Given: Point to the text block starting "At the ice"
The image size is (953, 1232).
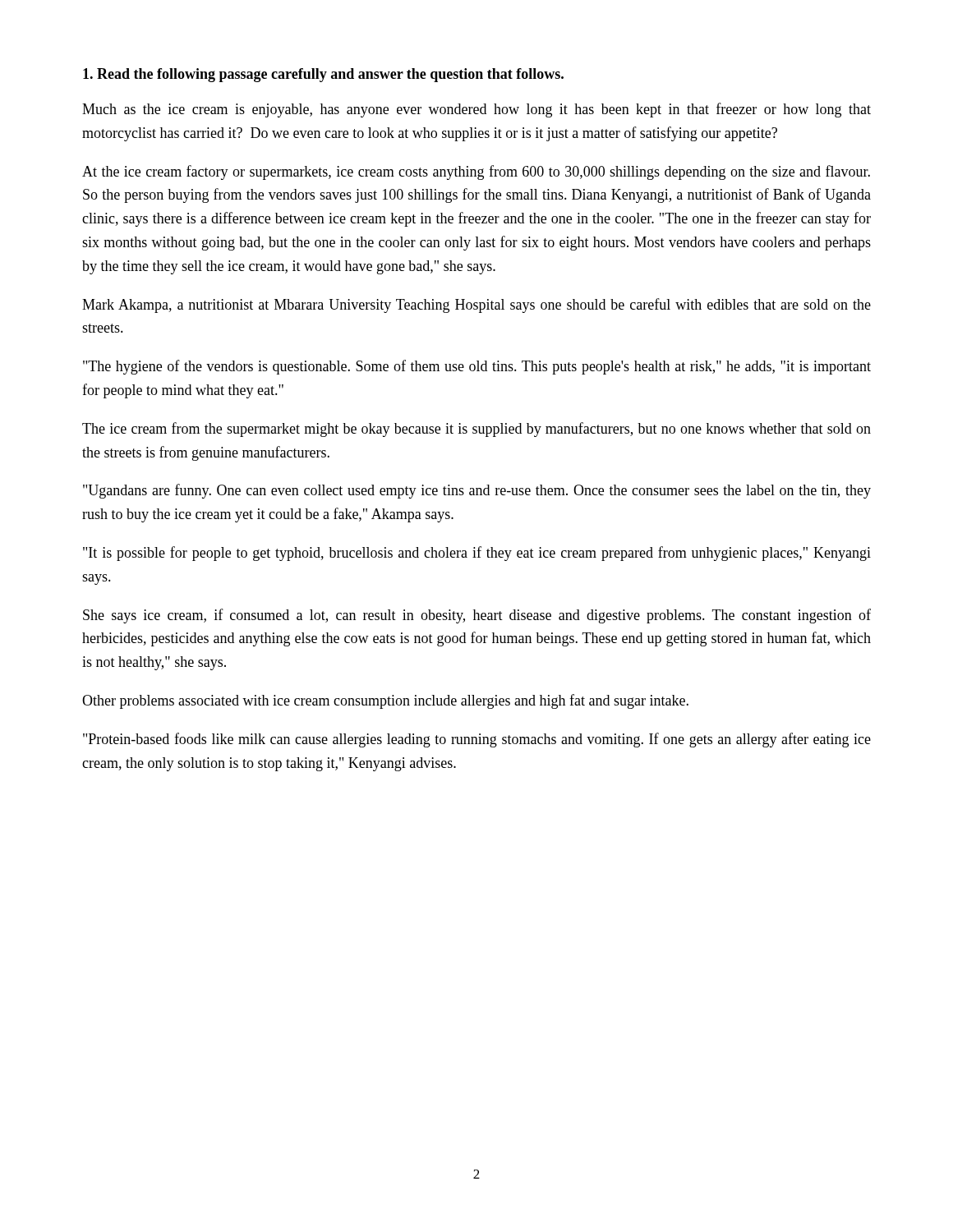Looking at the screenshot, I should (x=476, y=219).
